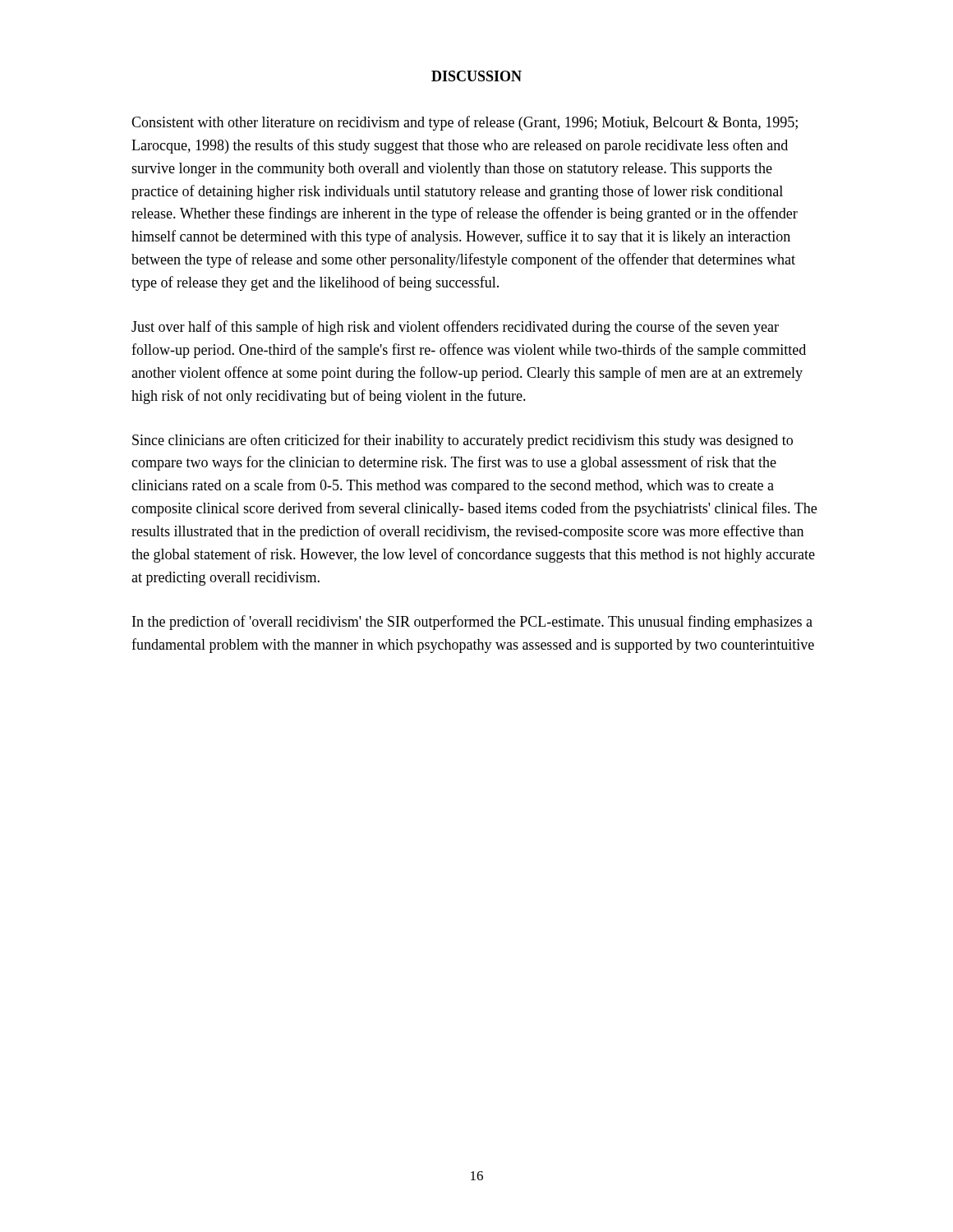The image size is (953, 1232).
Task: Select the text block that reads "Just over half of"
Action: point(469,361)
